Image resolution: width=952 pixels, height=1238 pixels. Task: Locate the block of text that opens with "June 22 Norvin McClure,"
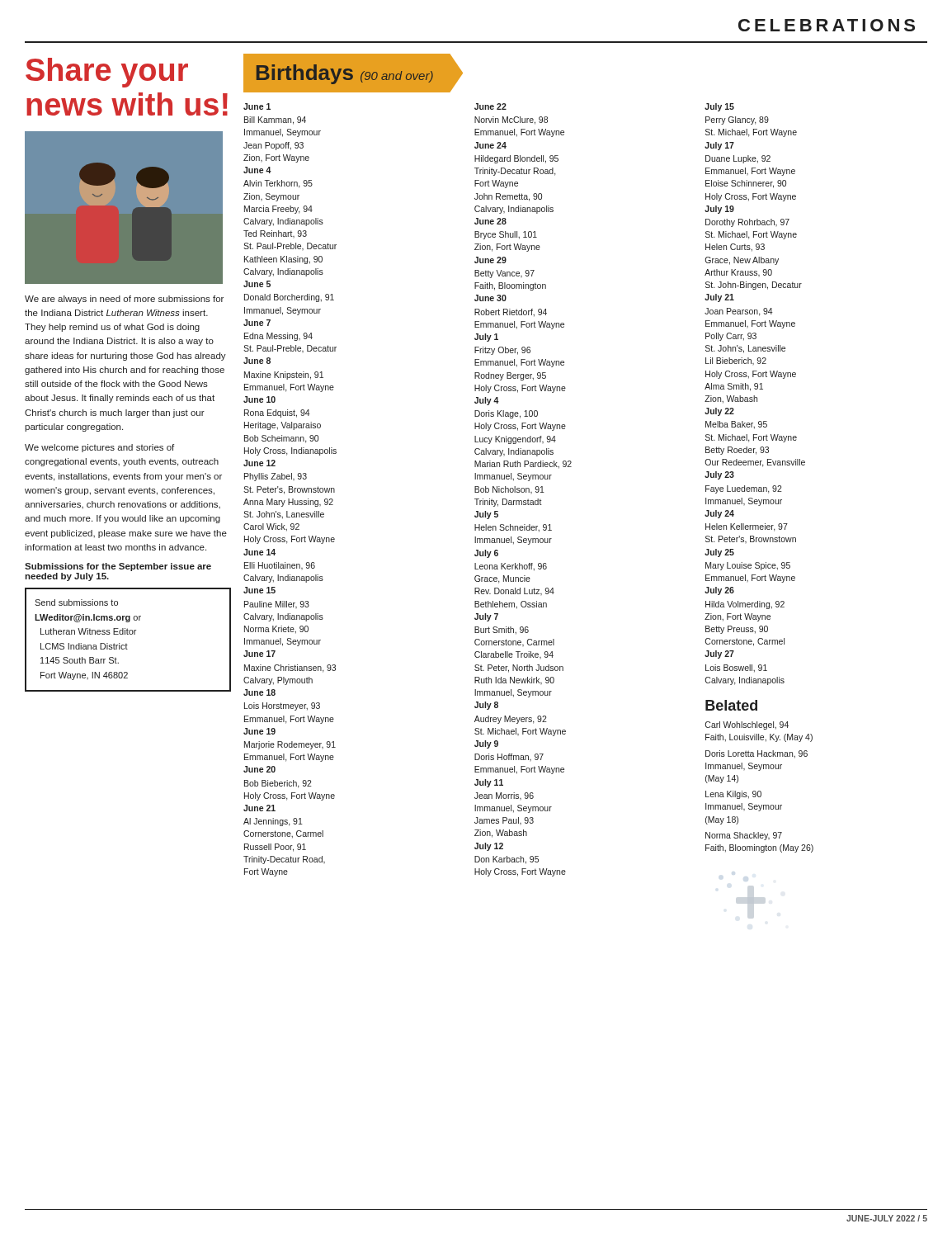coord(490,106)
